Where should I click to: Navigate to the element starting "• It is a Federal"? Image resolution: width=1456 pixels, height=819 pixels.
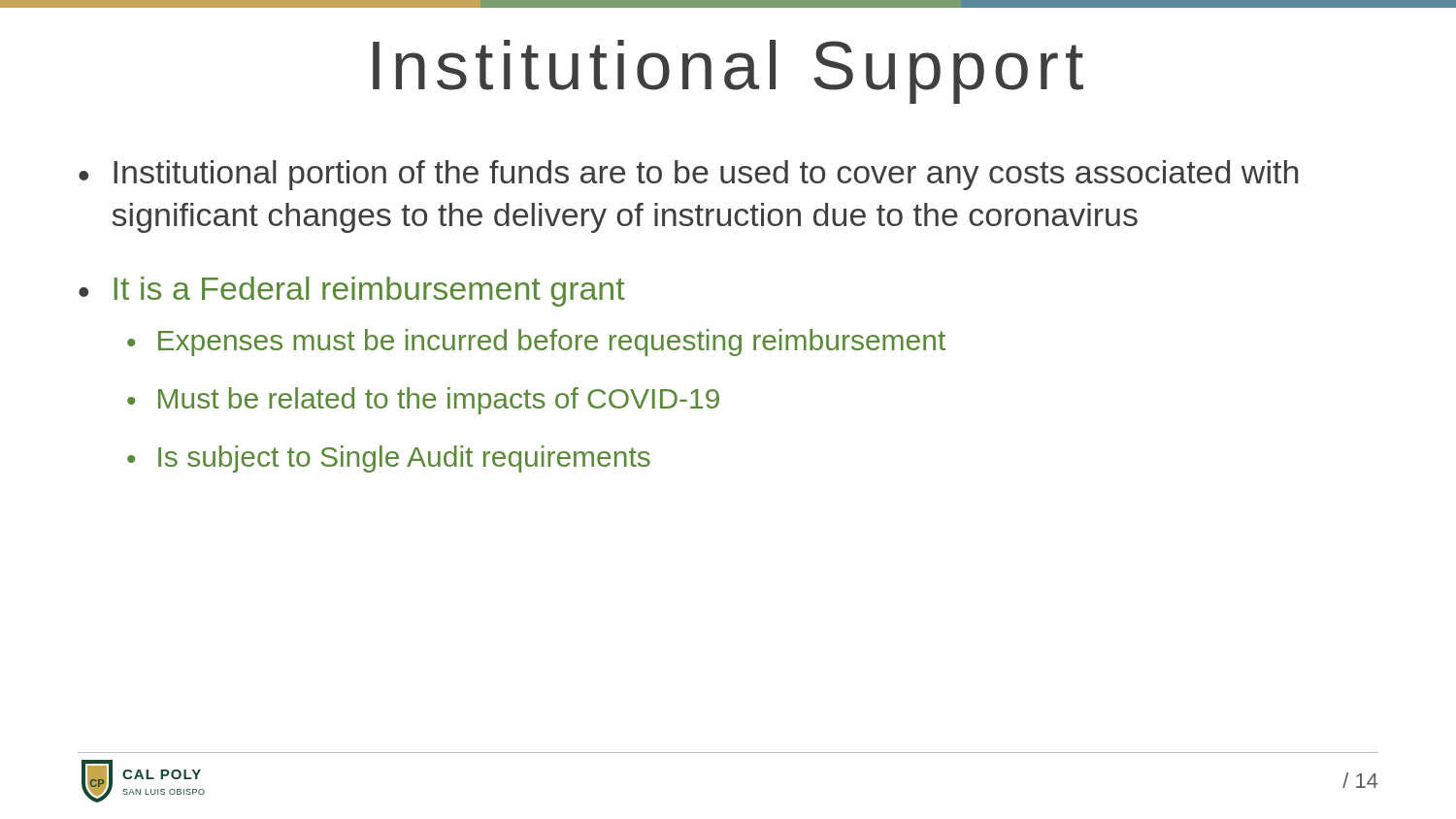tap(512, 381)
